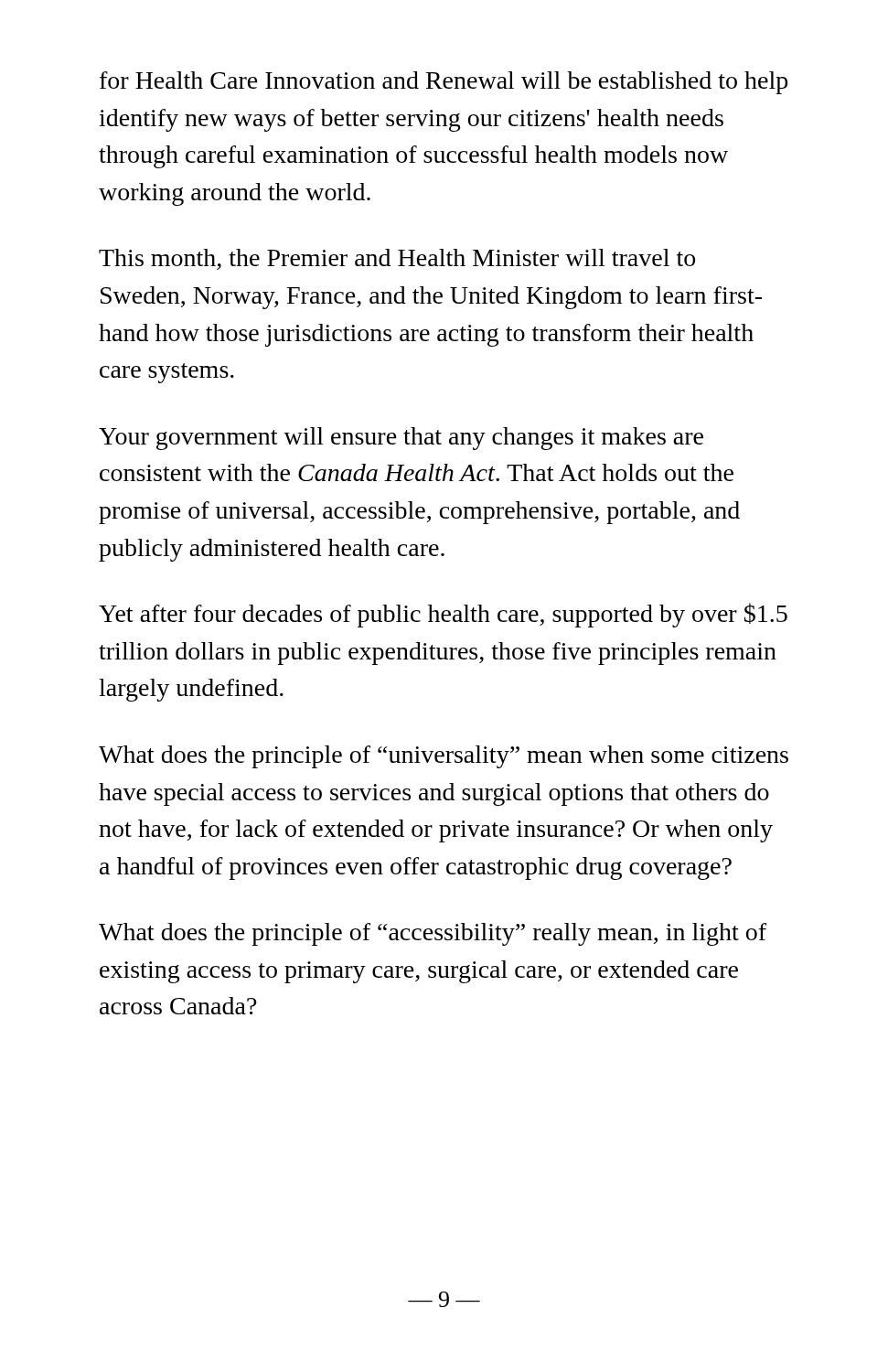Screen dimensions: 1372x888
Task: Click on the text starting "This month, the Premier"
Action: pyautogui.click(x=431, y=314)
